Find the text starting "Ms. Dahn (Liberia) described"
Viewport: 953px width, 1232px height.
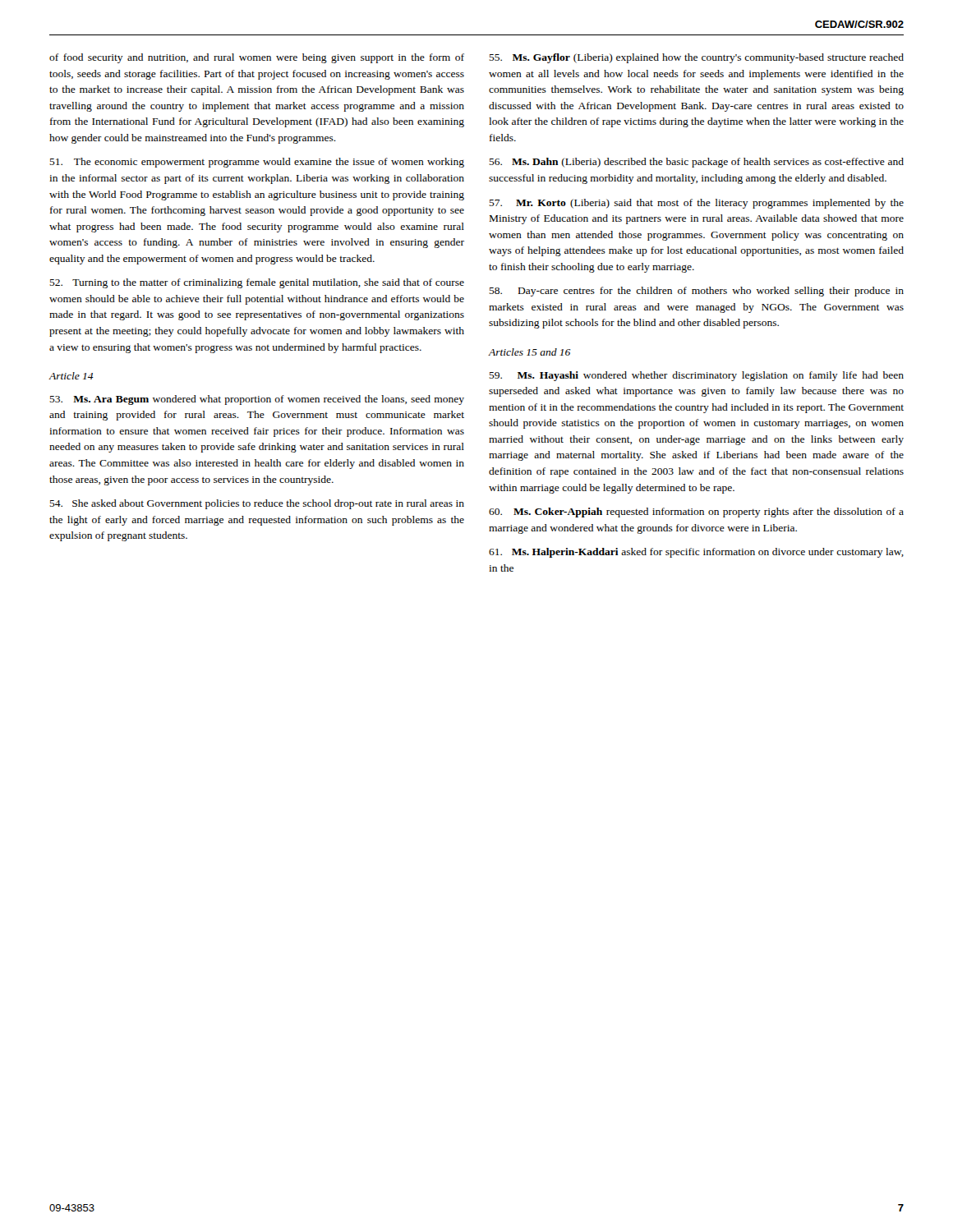pyautogui.click(x=696, y=170)
